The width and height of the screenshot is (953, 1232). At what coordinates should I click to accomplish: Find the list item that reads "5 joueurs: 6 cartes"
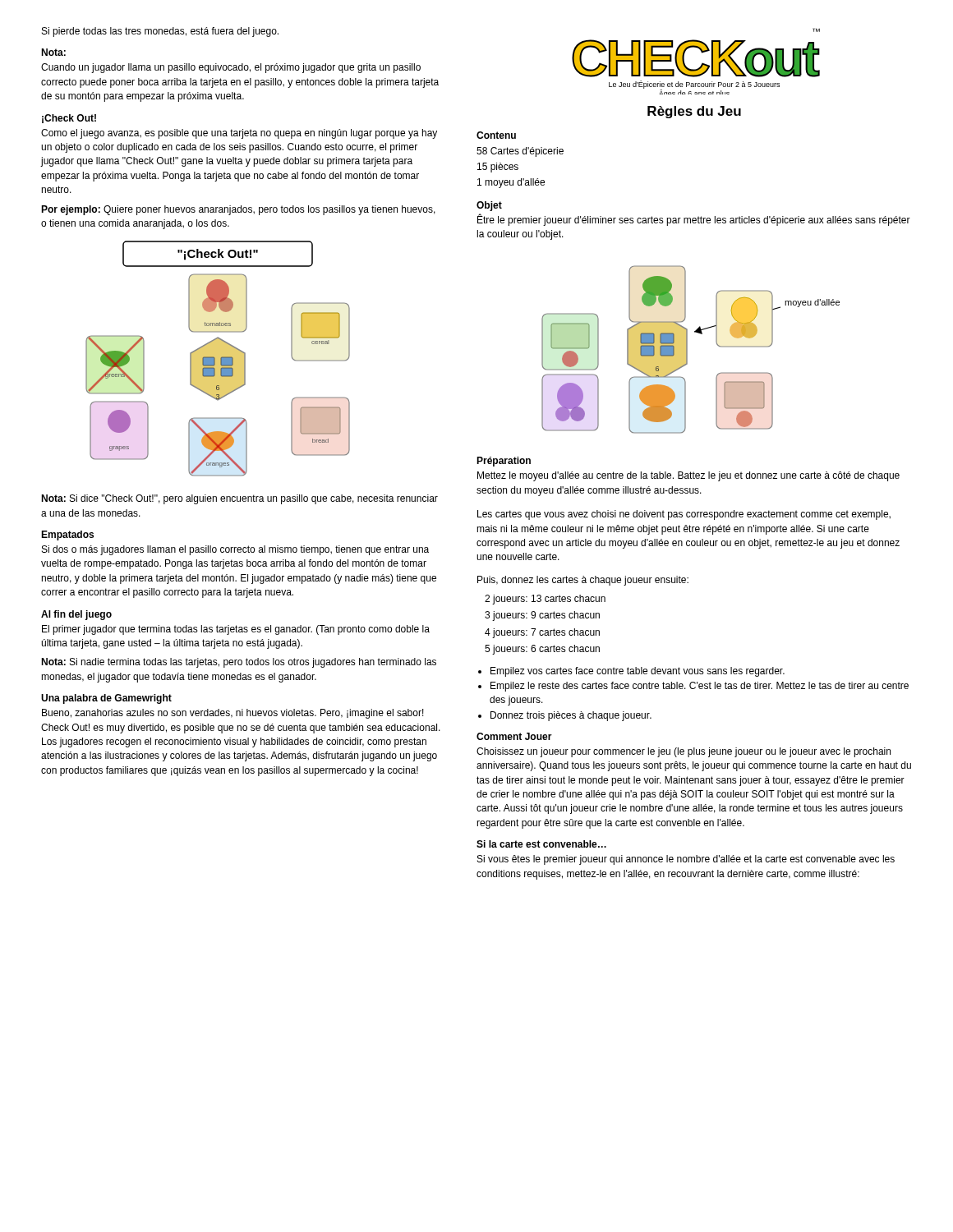click(x=543, y=649)
